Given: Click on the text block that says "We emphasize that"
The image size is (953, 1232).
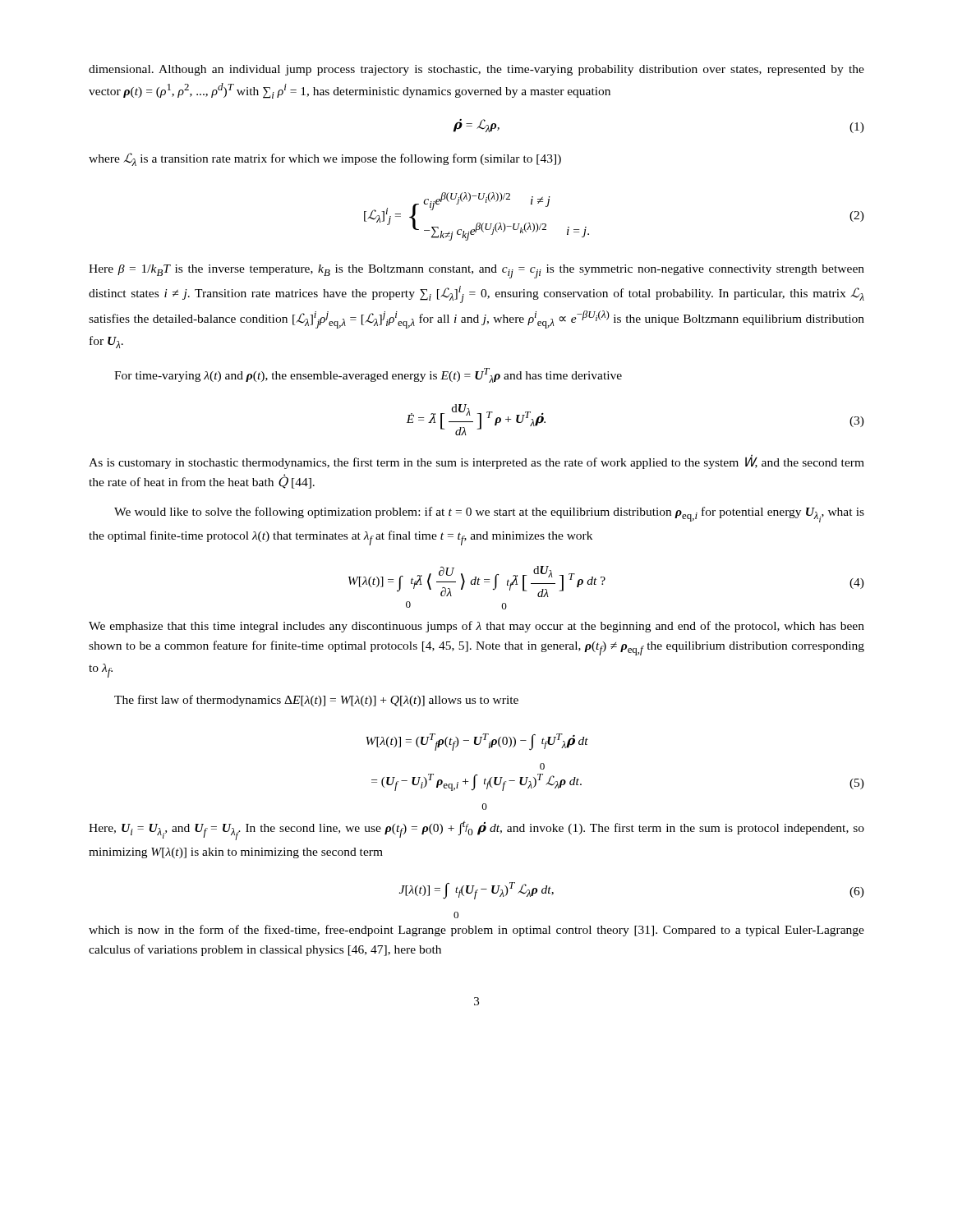Looking at the screenshot, I should (x=476, y=648).
